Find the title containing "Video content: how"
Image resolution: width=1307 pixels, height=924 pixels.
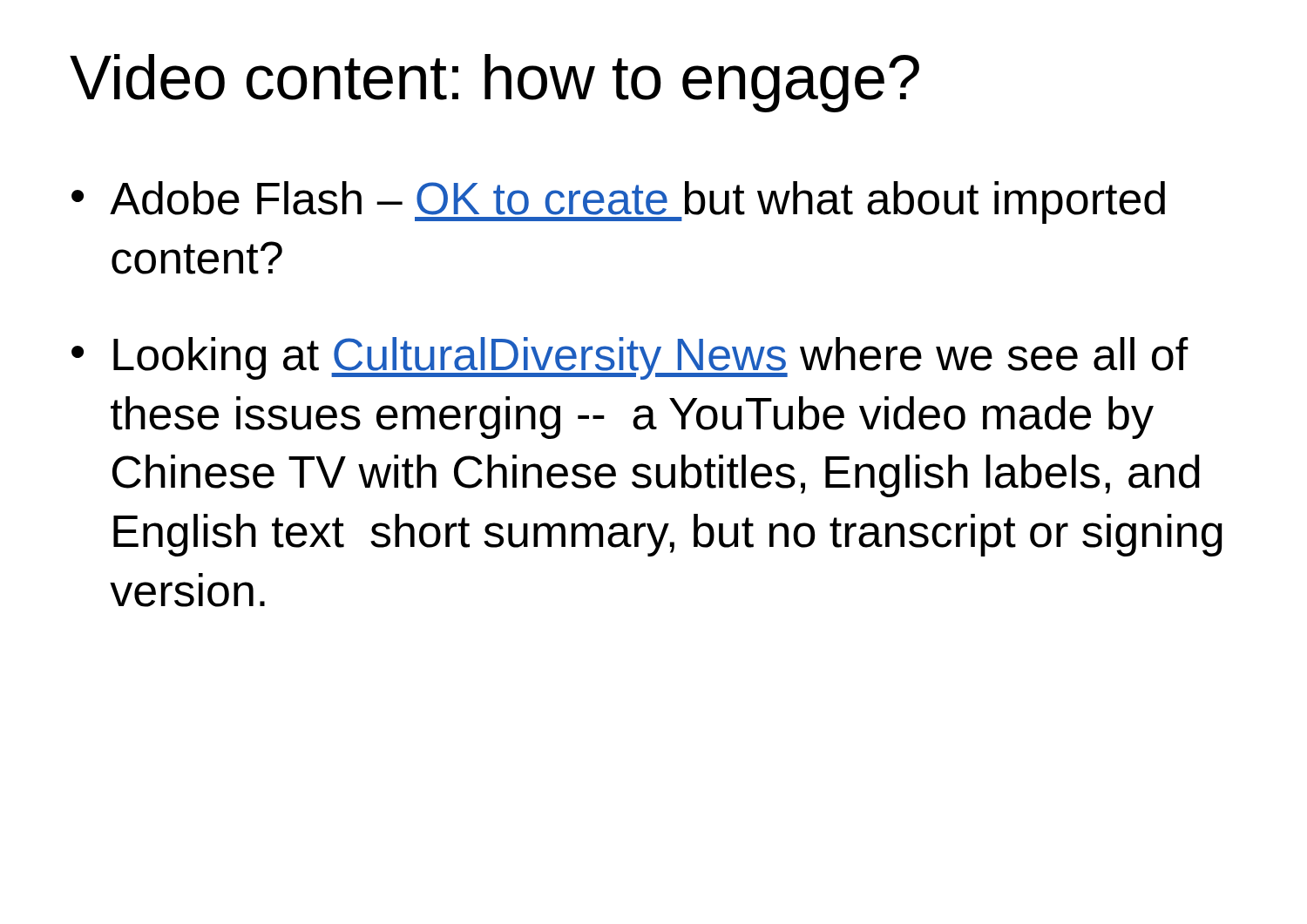click(495, 78)
